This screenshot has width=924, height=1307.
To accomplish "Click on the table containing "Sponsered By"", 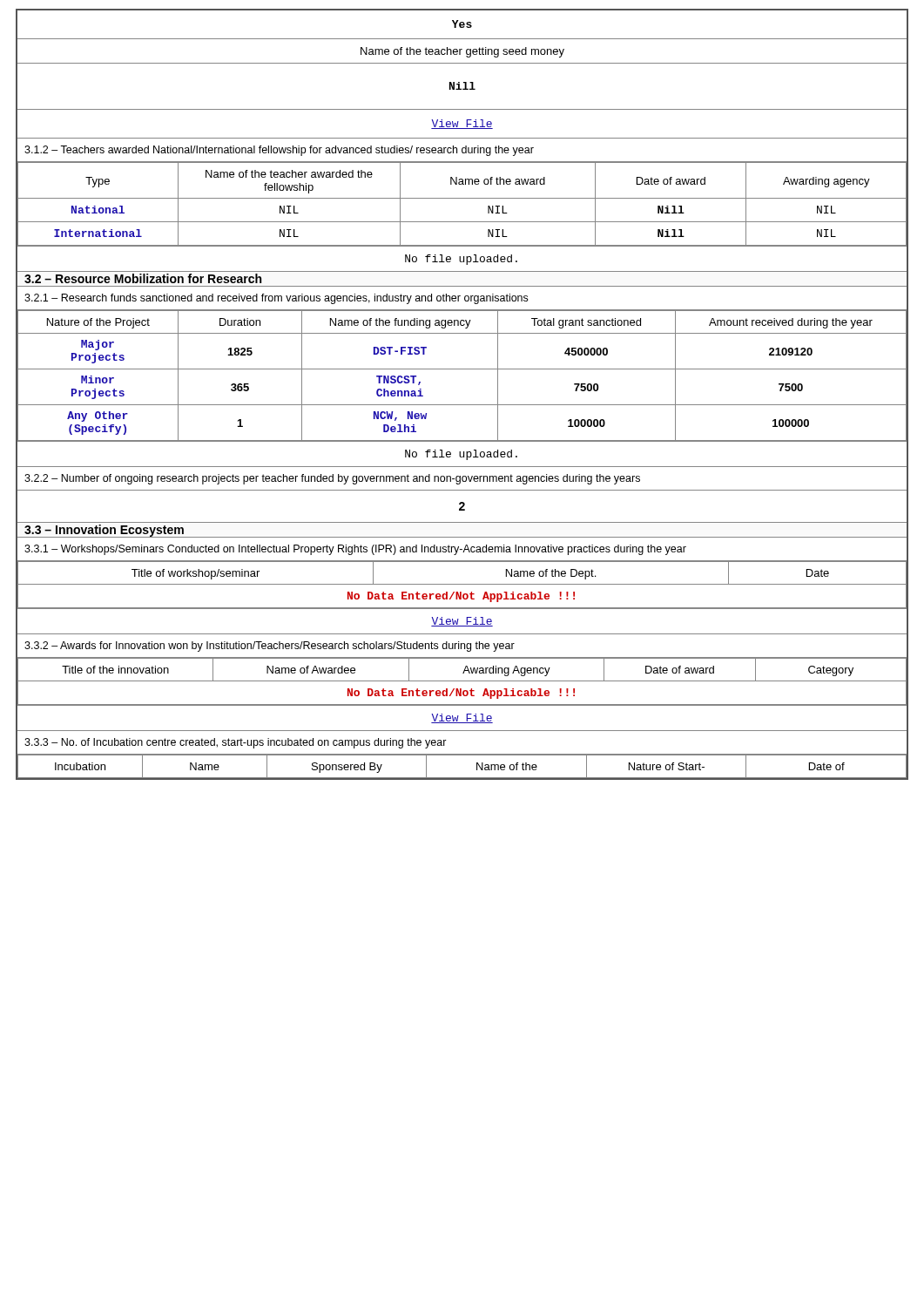I will click(462, 766).
